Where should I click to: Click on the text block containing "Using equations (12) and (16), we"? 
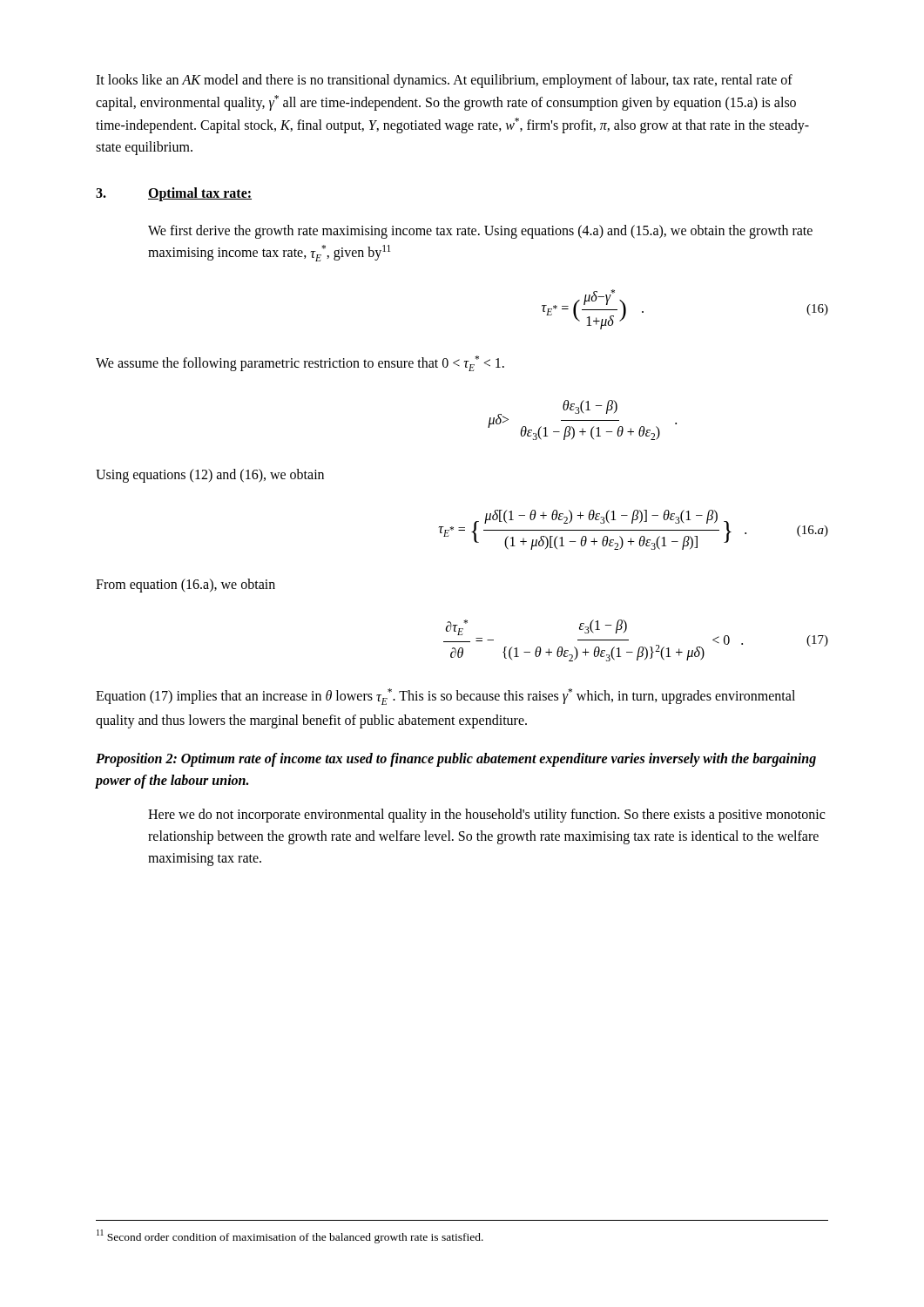click(210, 475)
